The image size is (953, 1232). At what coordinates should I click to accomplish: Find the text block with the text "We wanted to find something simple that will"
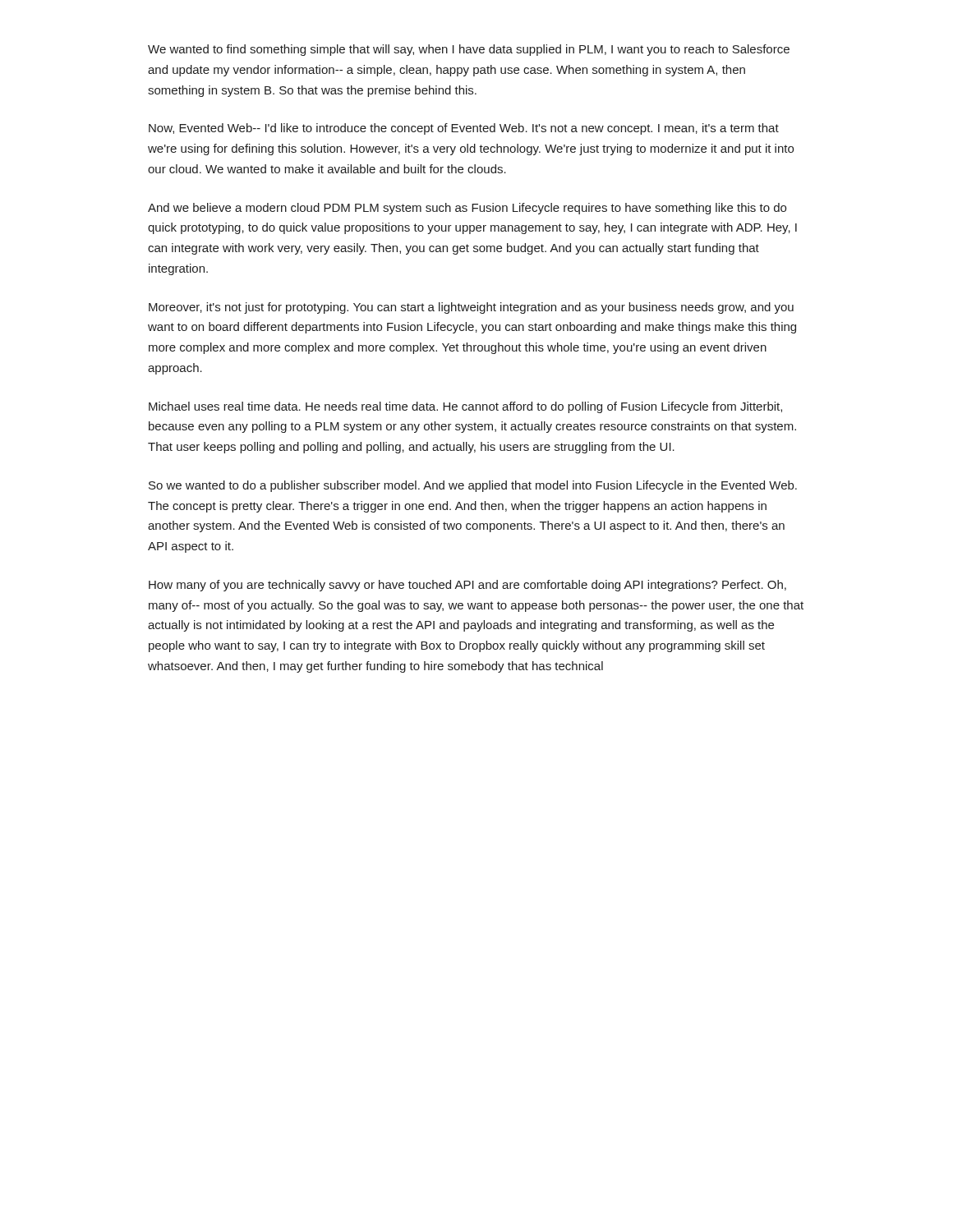coord(469,69)
